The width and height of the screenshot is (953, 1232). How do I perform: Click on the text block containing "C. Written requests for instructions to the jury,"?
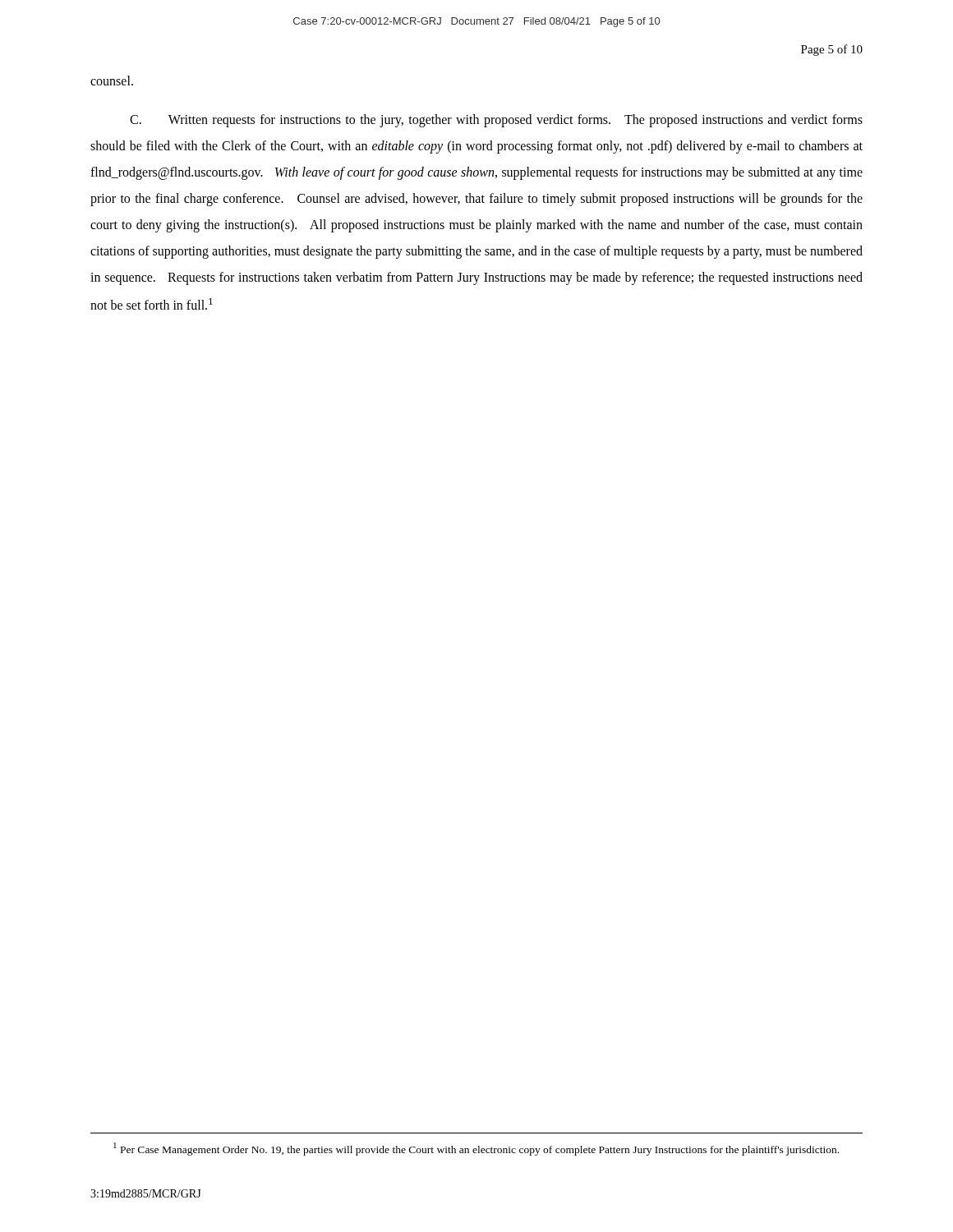coord(476,213)
